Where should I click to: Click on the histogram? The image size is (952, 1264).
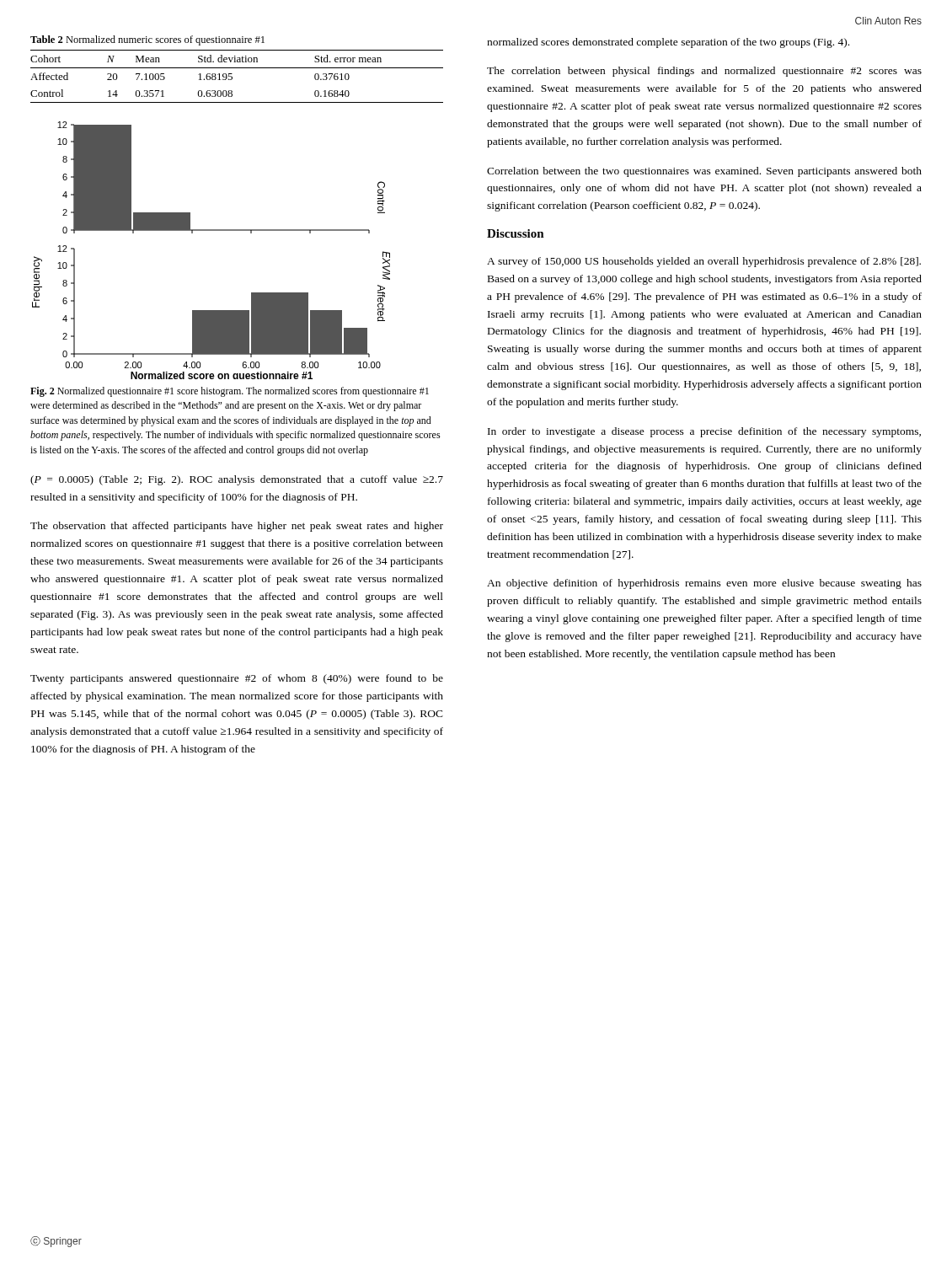coord(237,249)
